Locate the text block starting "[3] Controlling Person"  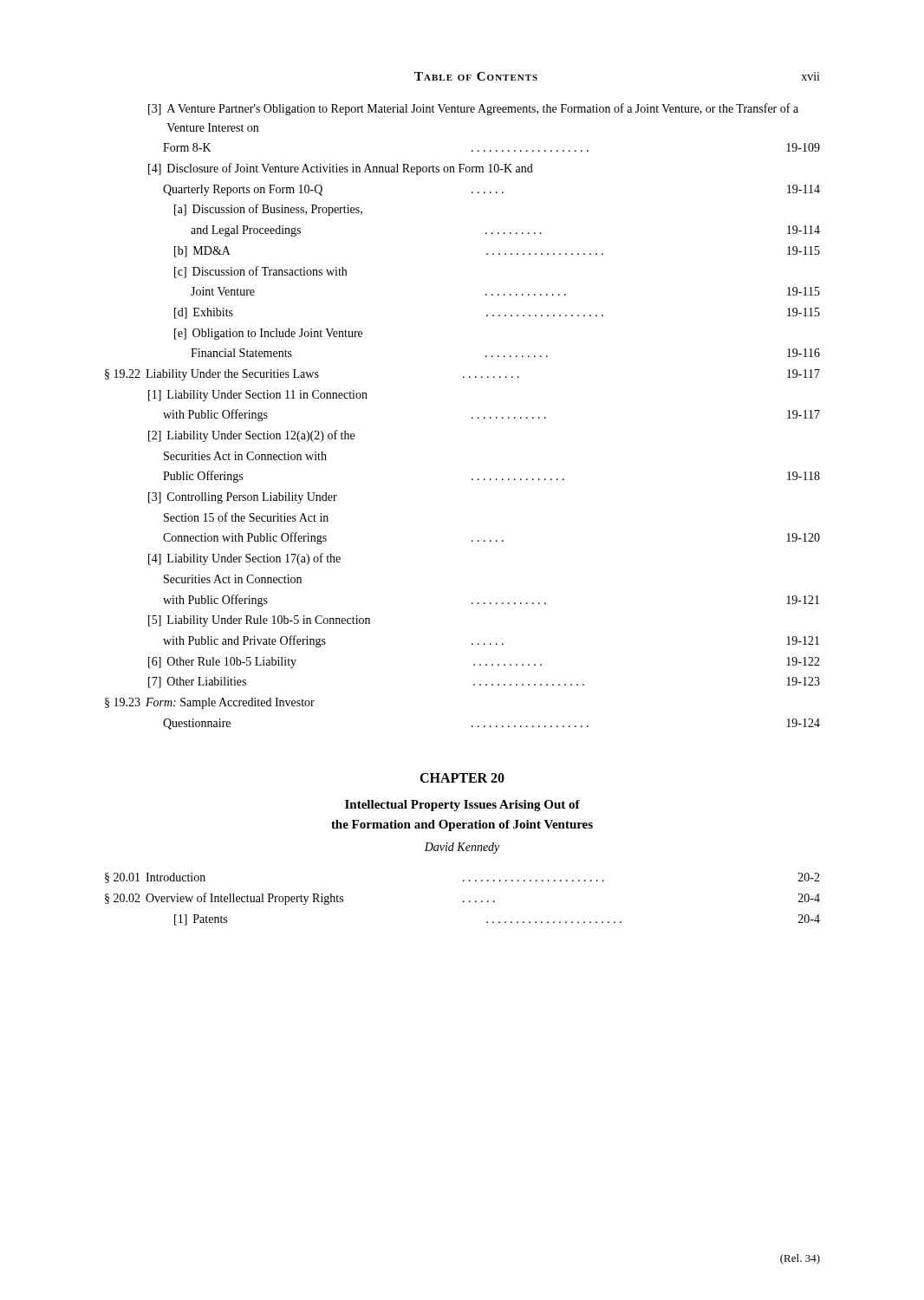(x=243, y=498)
